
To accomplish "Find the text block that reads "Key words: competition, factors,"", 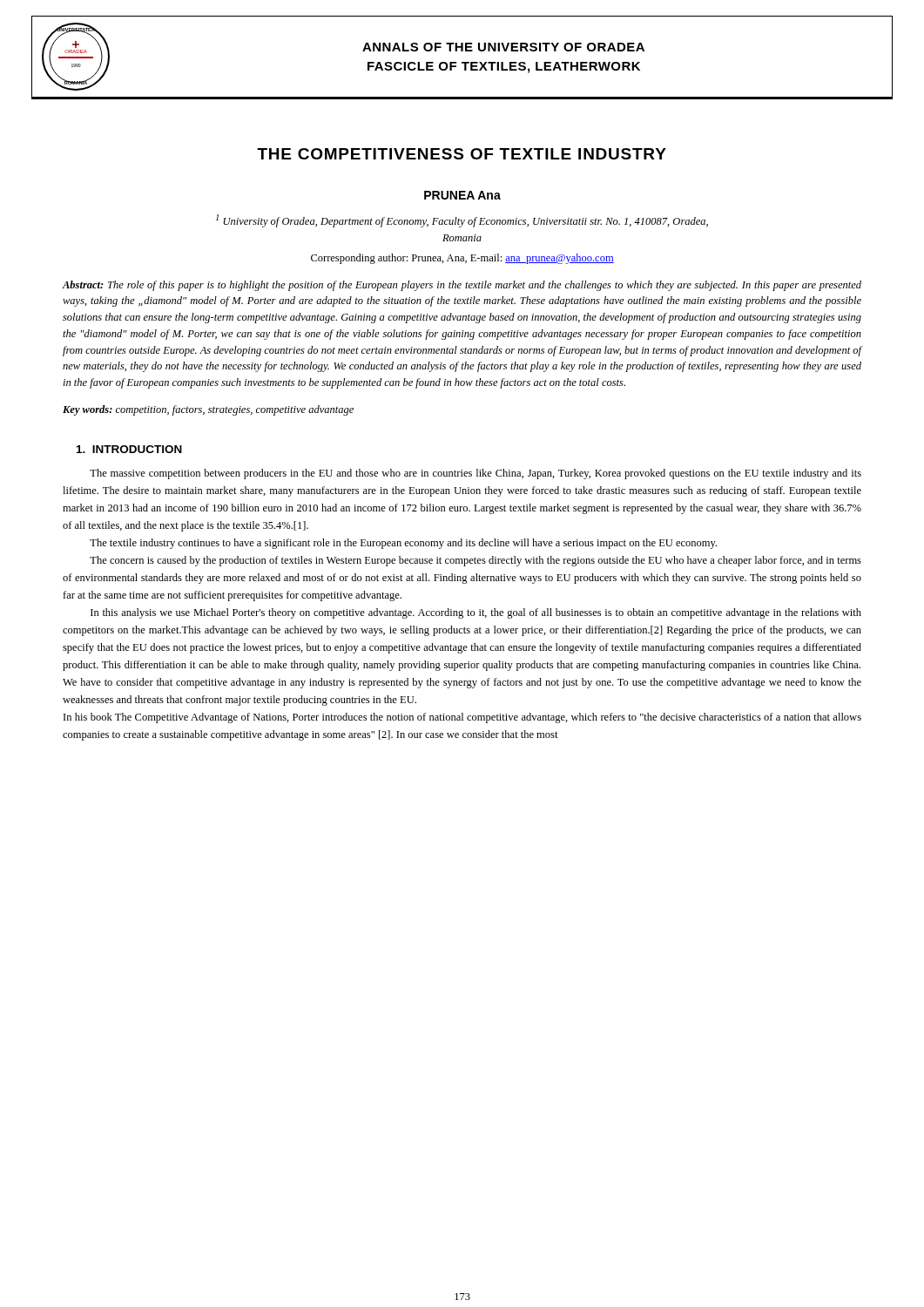I will [208, 409].
